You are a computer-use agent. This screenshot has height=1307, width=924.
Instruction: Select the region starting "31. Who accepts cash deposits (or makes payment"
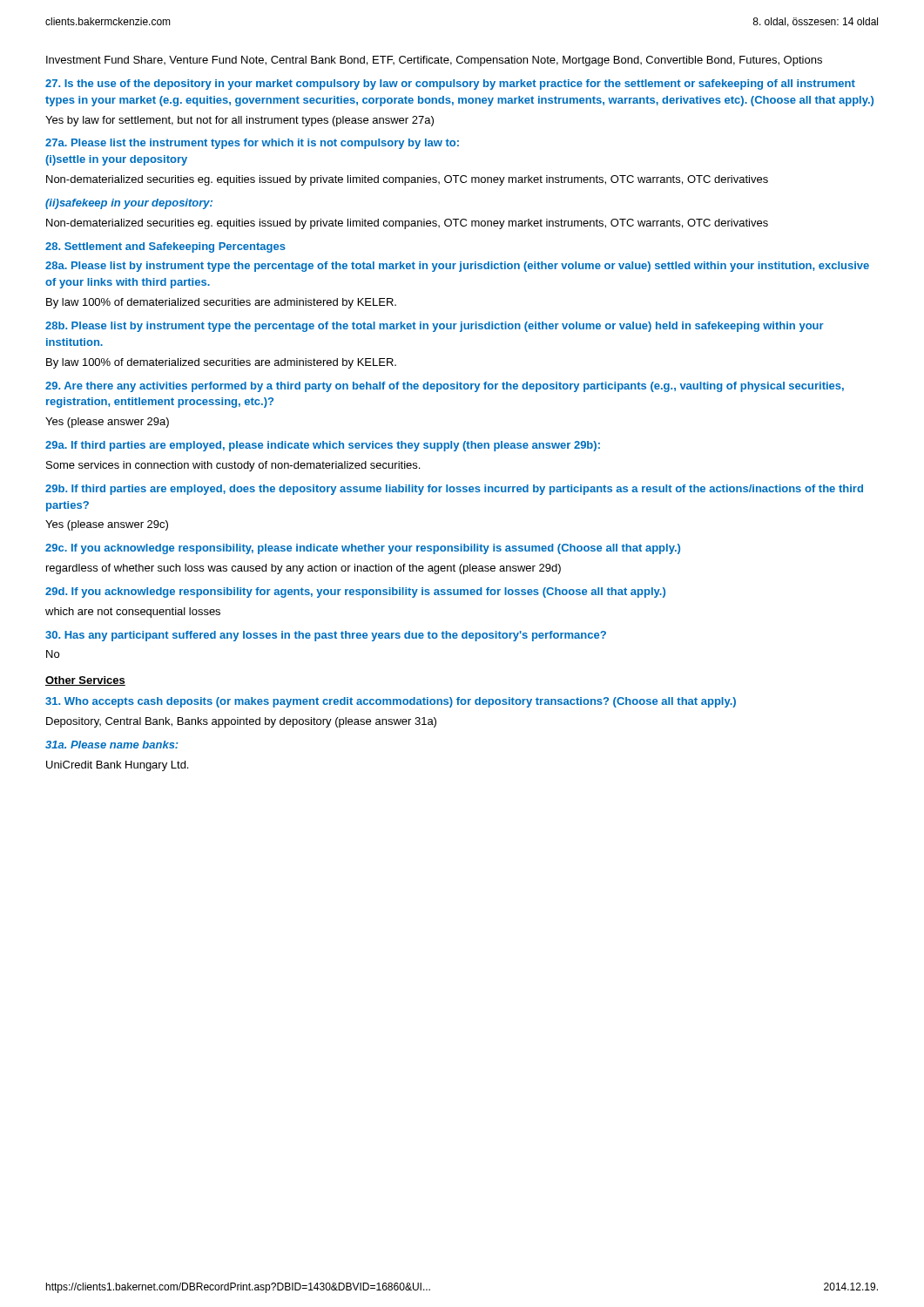[x=391, y=701]
